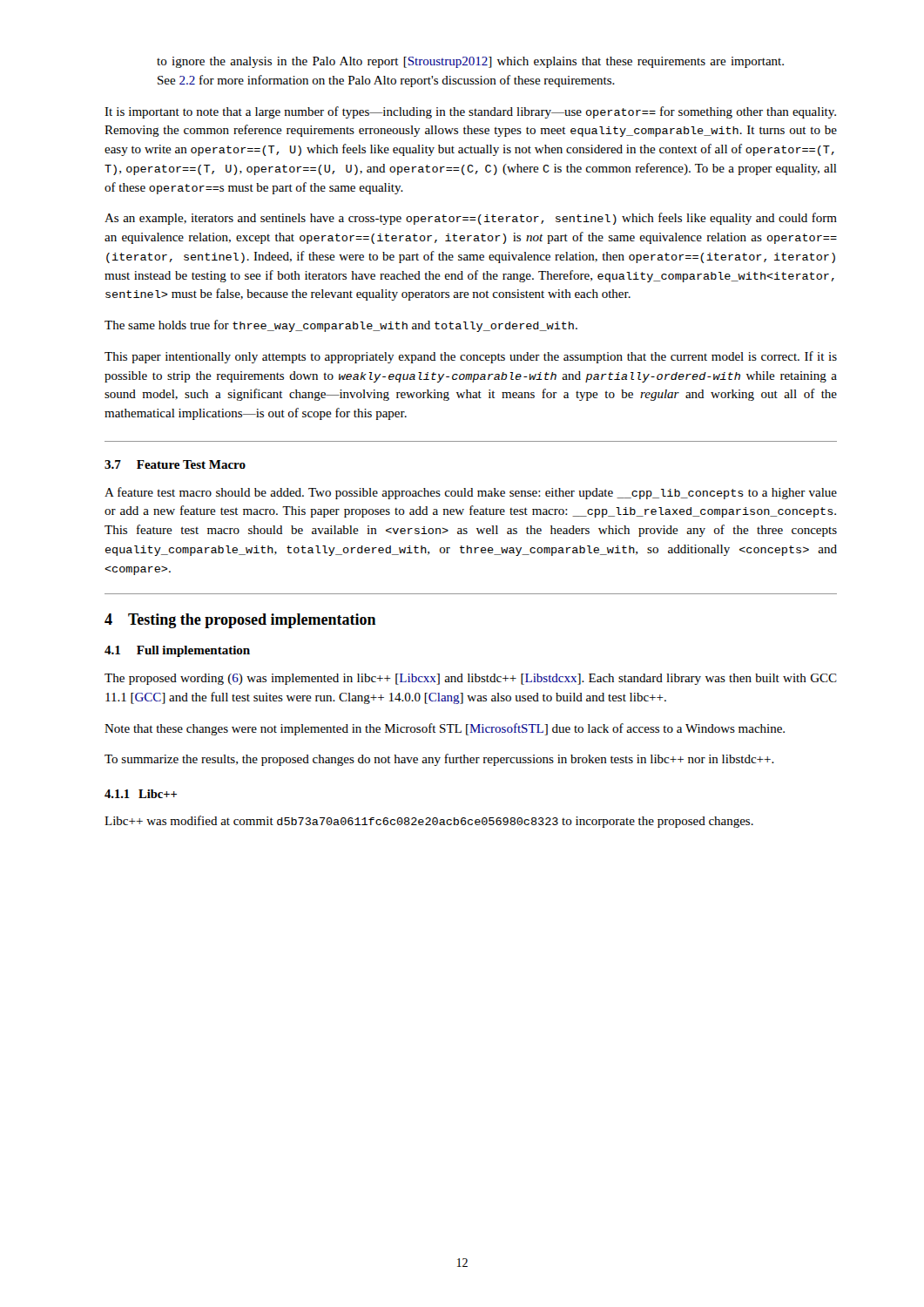
Task: Point to the text block starting "Note that these changes were not implemented in"
Action: 471,729
